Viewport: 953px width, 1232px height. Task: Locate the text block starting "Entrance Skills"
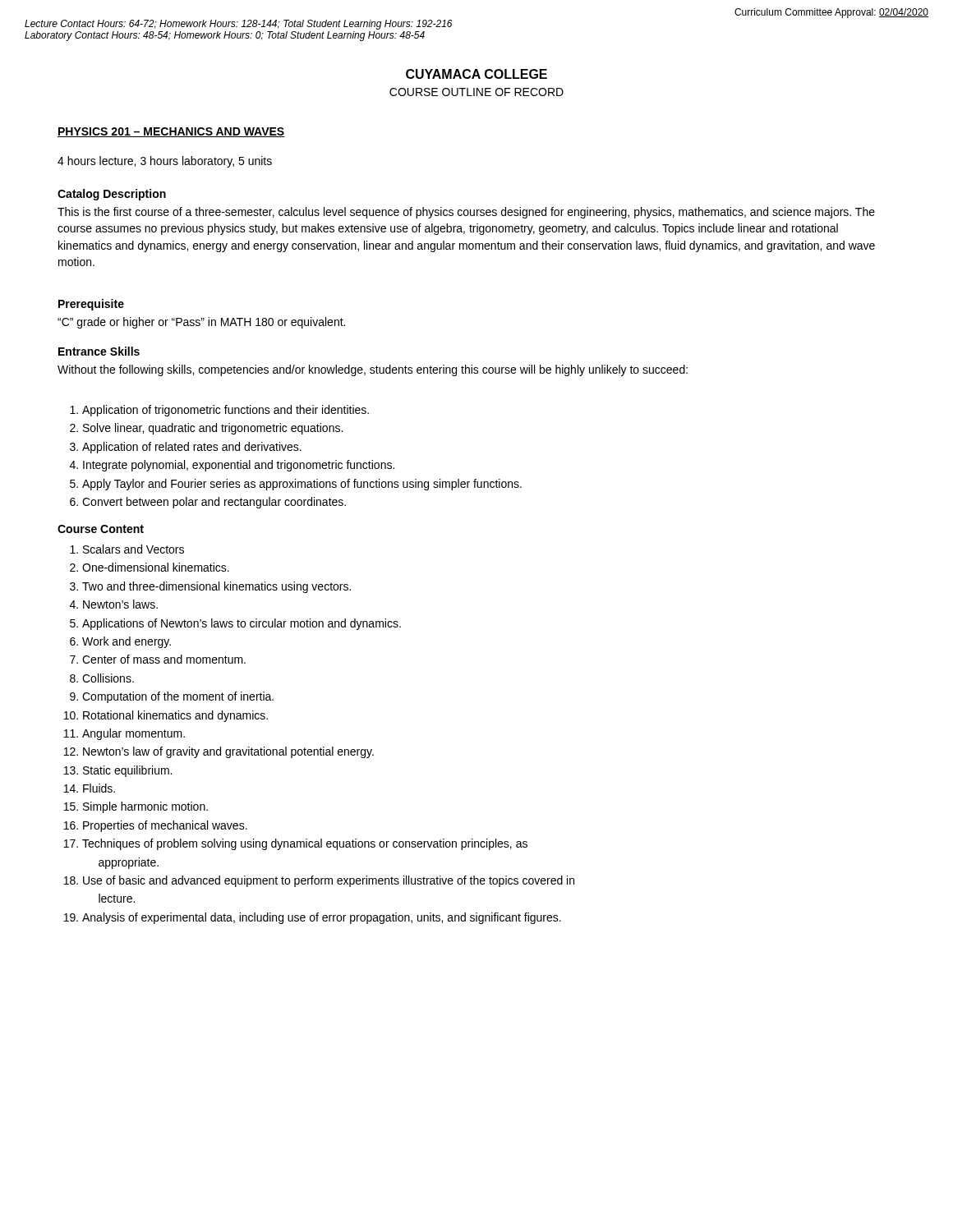pos(99,352)
